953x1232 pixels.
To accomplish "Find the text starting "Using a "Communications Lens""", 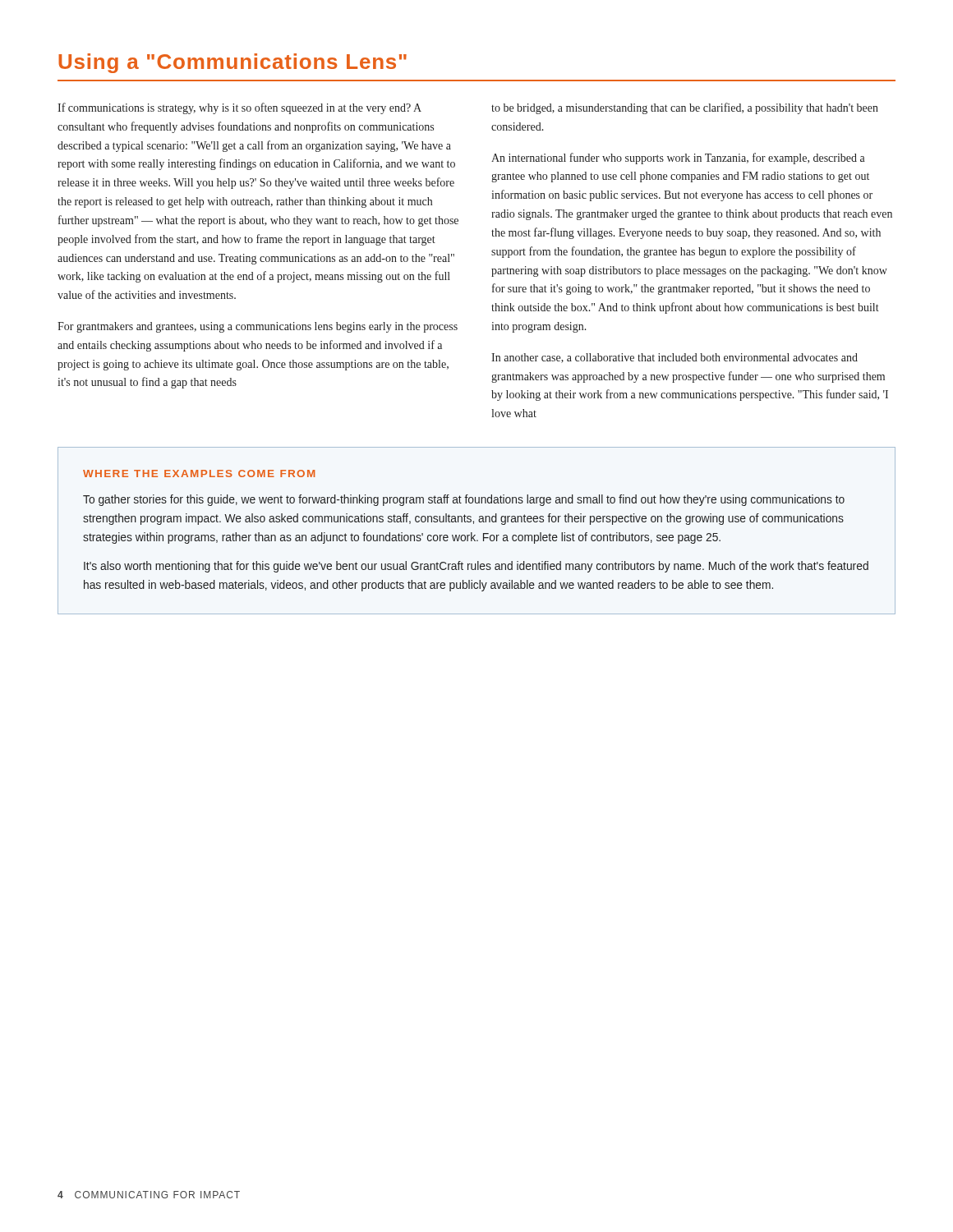I will [x=232, y=63].
